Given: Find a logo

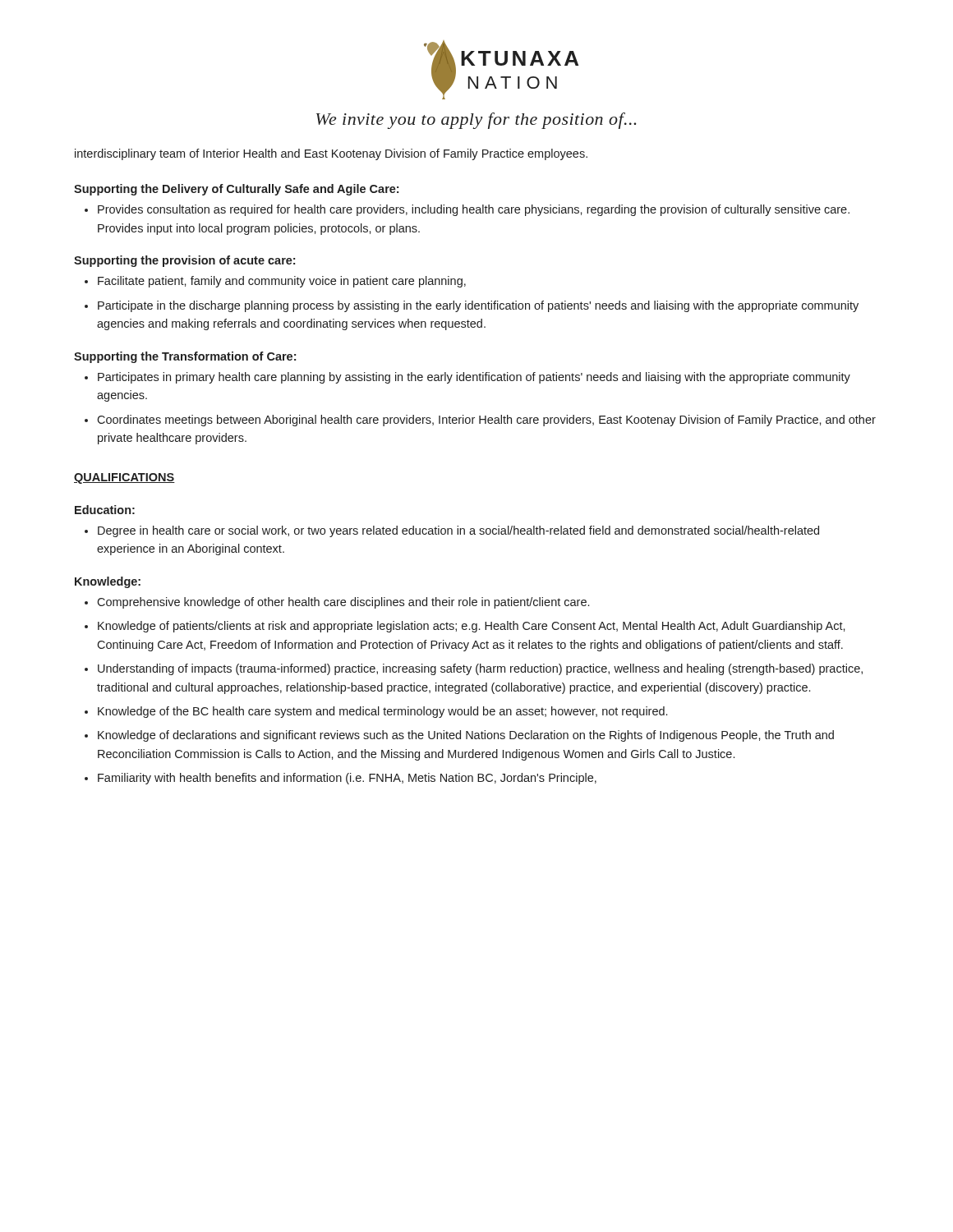Looking at the screenshot, I should tap(476, 65).
